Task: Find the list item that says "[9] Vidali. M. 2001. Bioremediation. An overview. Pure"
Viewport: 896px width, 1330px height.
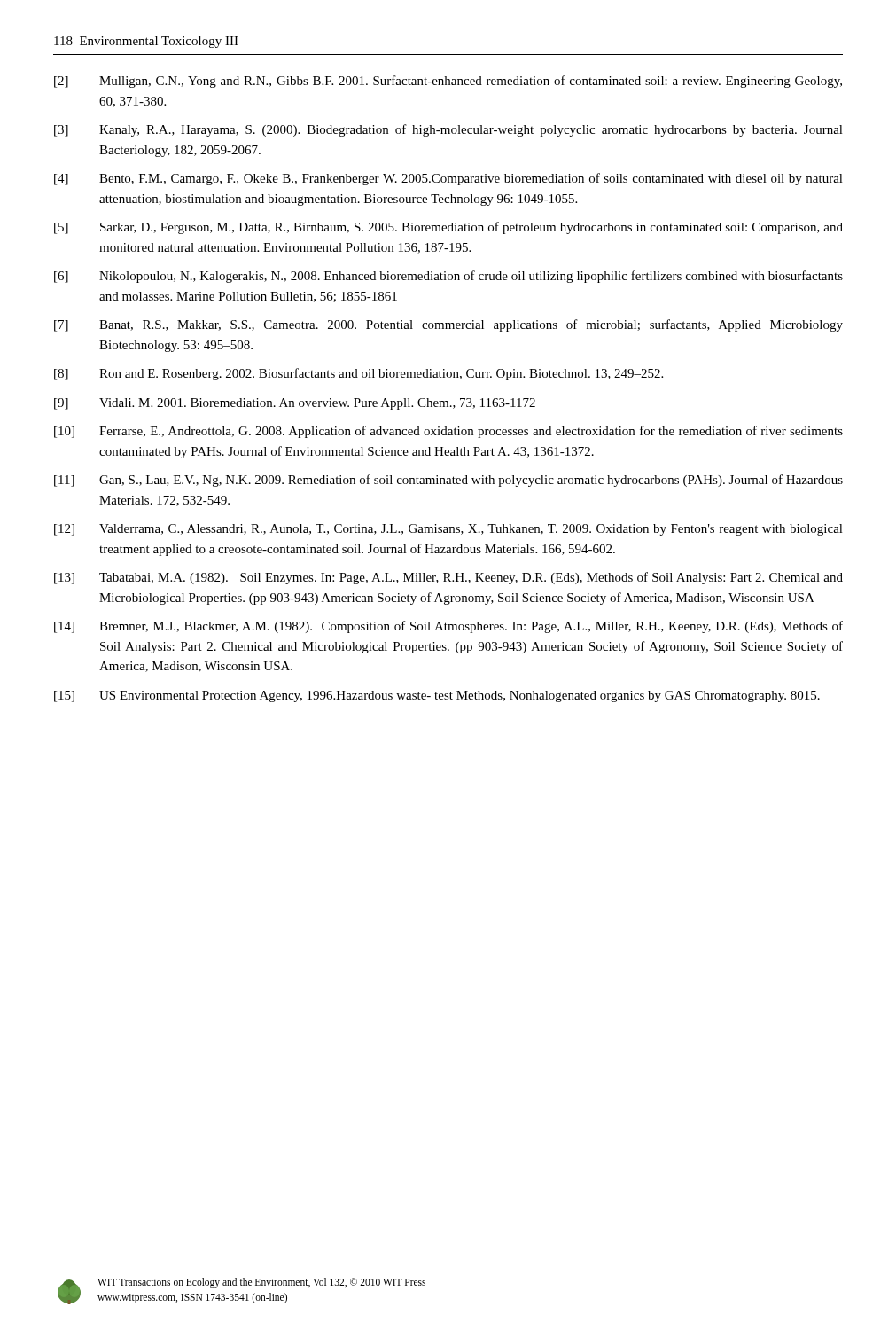Action: [448, 402]
